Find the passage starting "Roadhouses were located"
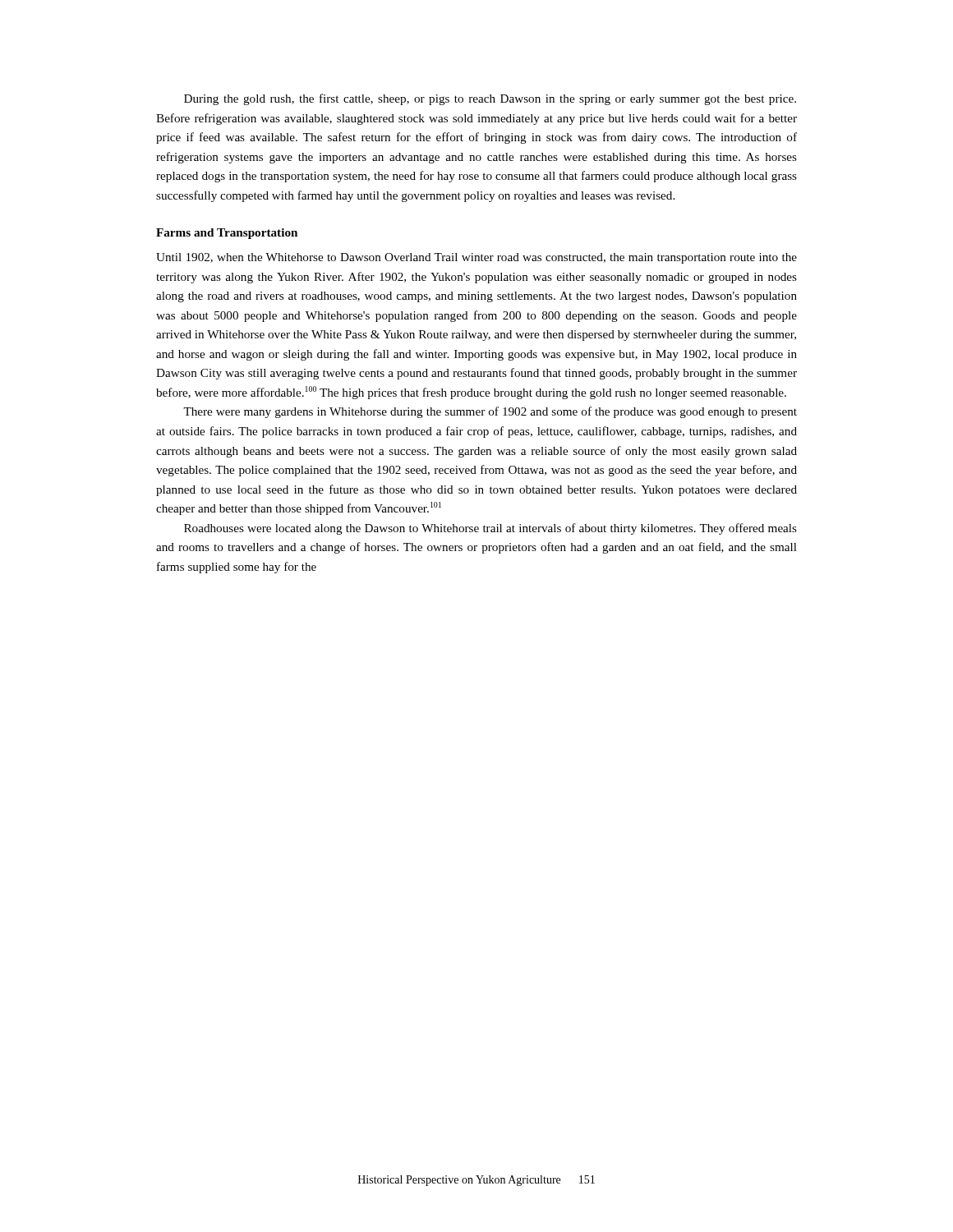The image size is (953, 1232). (476, 547)
